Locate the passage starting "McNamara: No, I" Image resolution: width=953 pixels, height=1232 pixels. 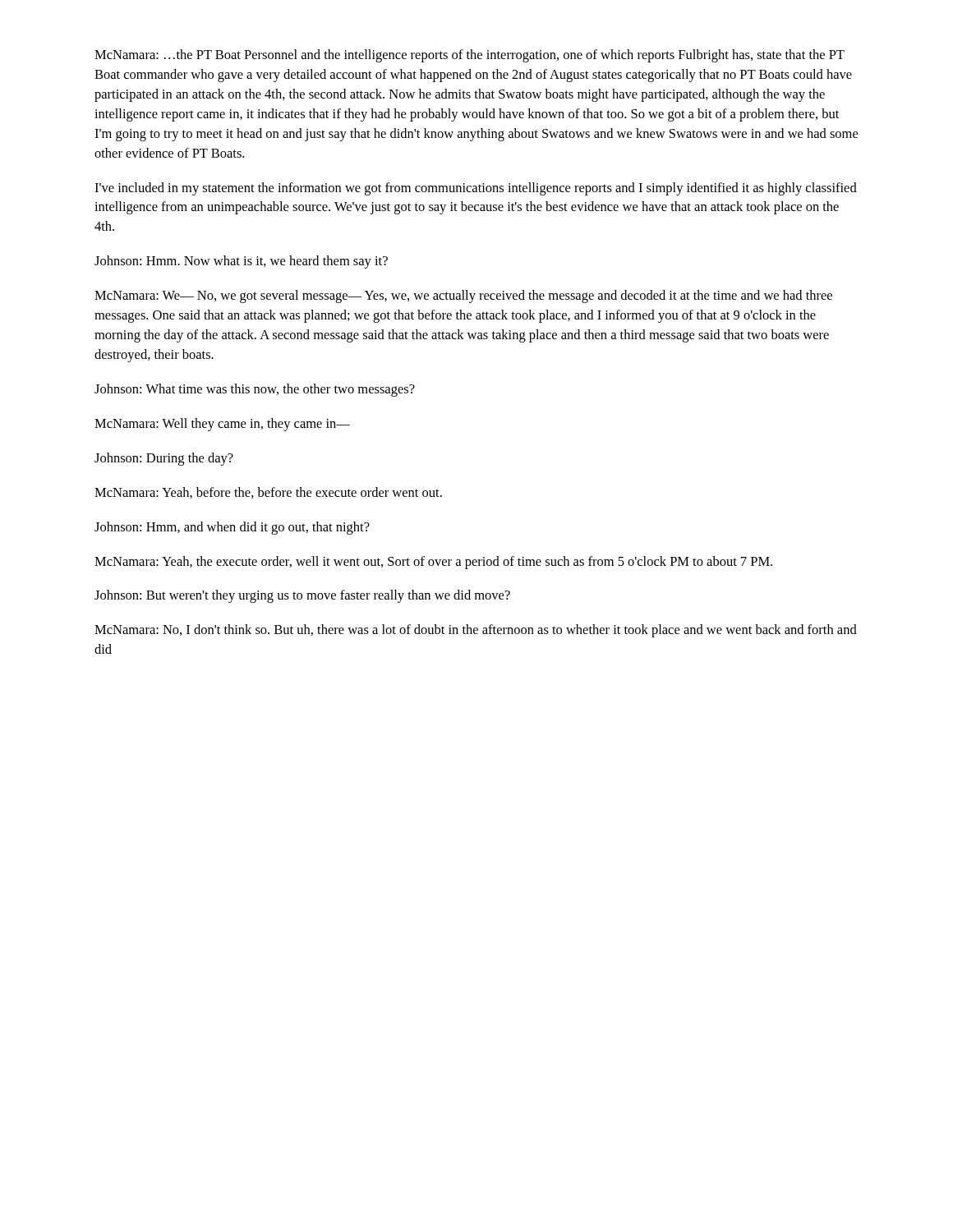click(475, 640)
